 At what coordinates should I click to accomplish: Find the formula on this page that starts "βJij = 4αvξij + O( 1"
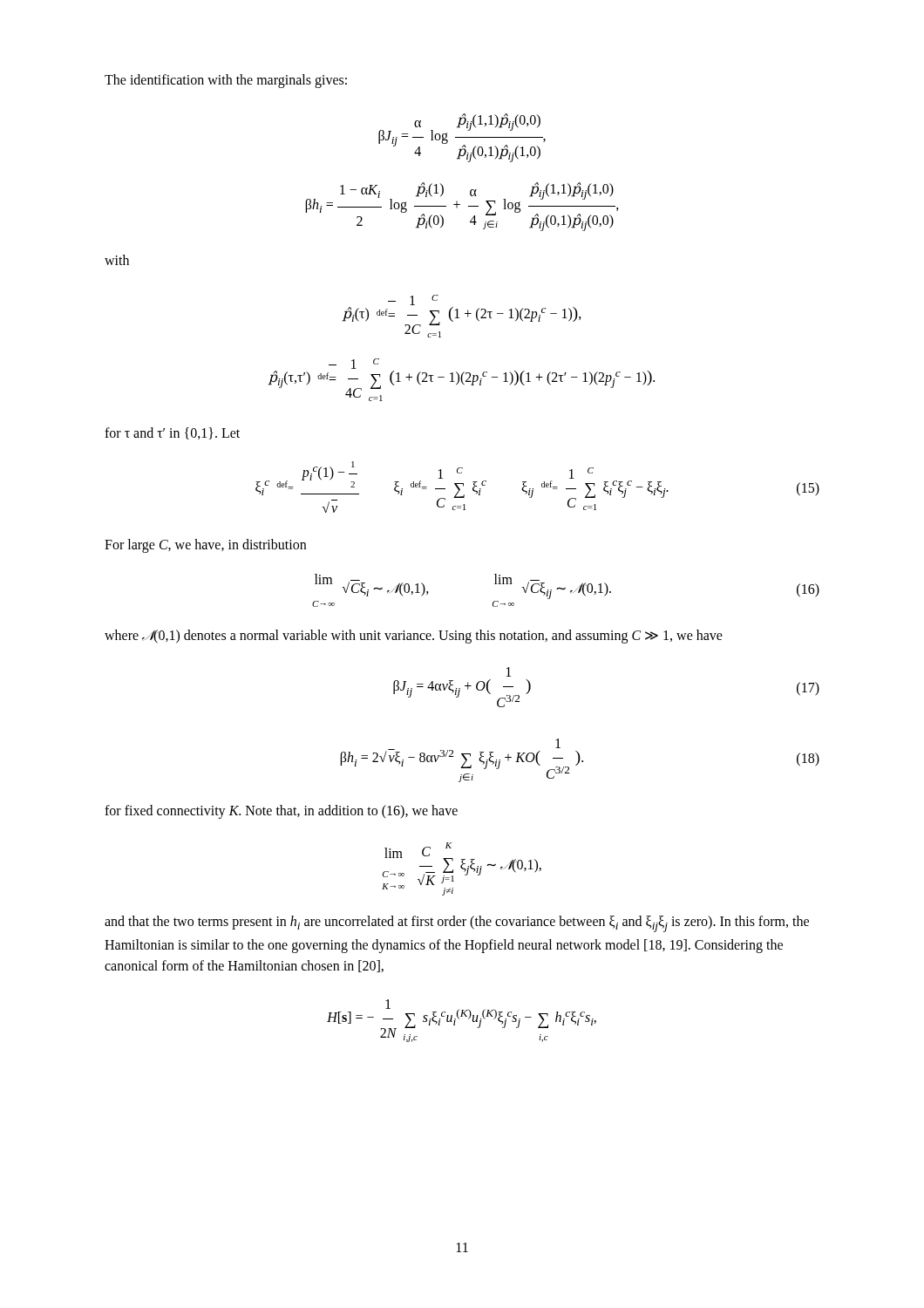(x=462, y=688)
